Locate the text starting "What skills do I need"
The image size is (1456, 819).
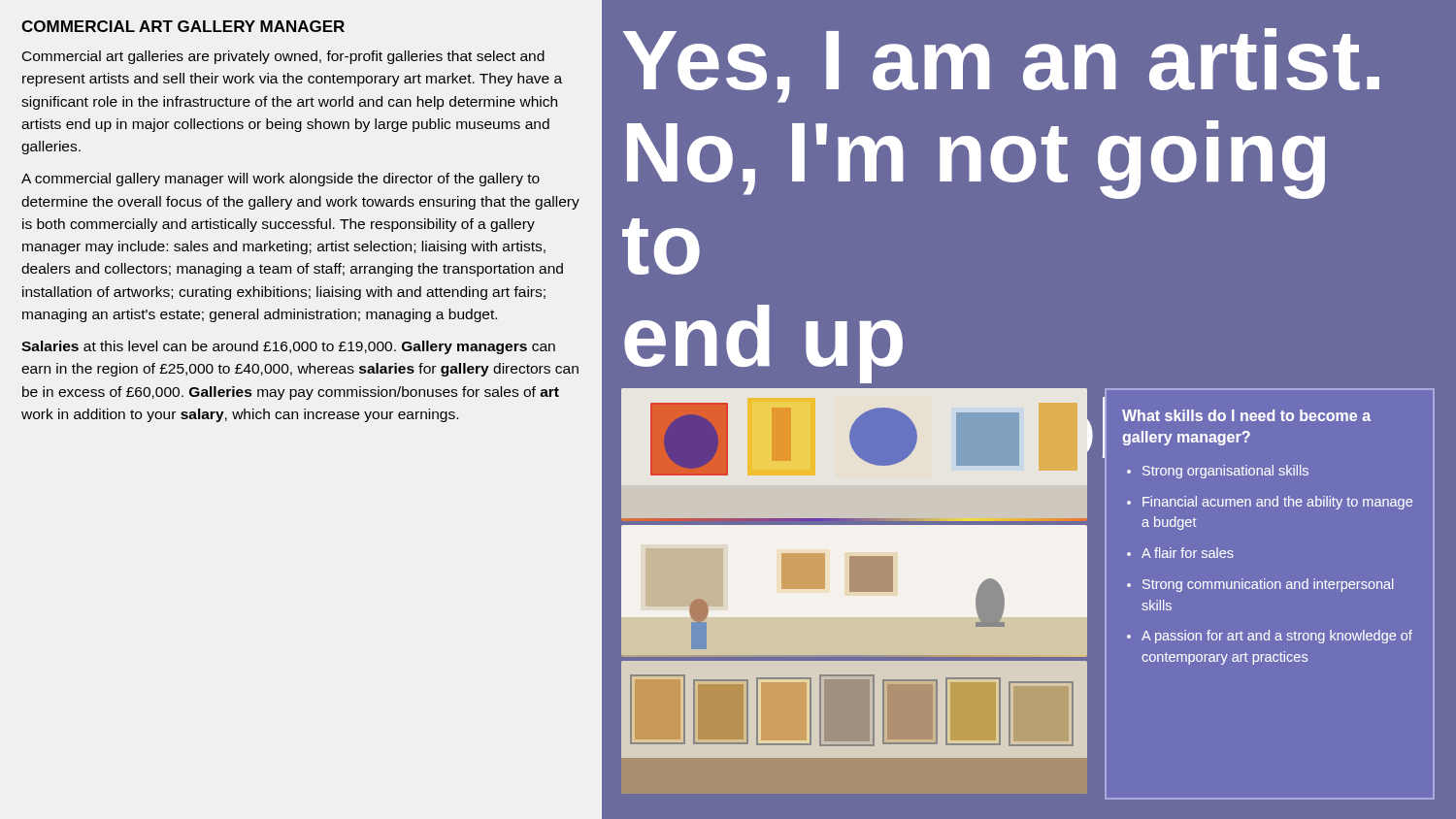coord(1246,427)
